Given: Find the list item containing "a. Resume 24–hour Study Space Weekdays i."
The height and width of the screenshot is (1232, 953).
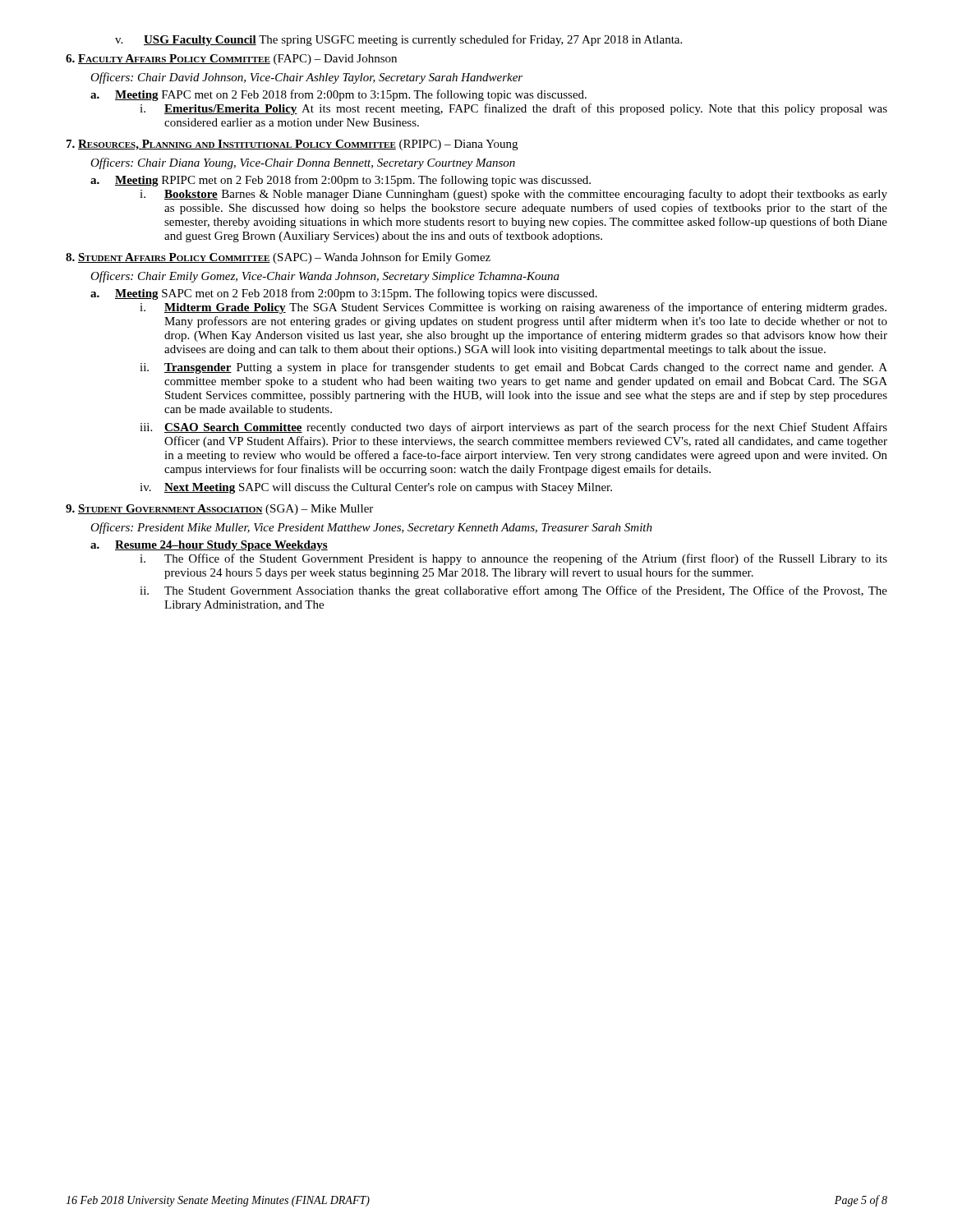Looking at the screenshot, I should (x=489, y=577).
